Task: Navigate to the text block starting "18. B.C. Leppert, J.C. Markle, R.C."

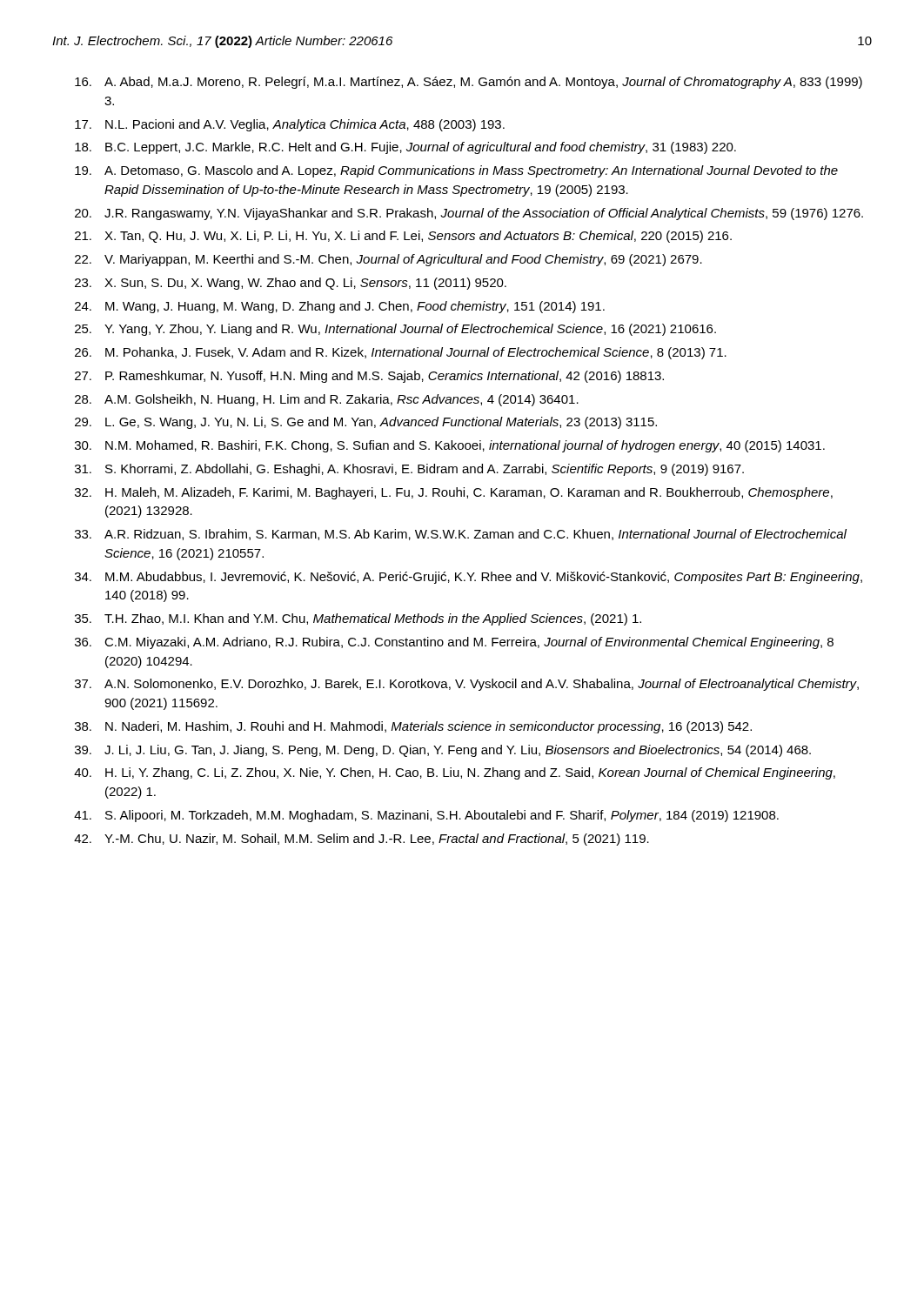Action: pyautogui.click(x=462, y=147)
